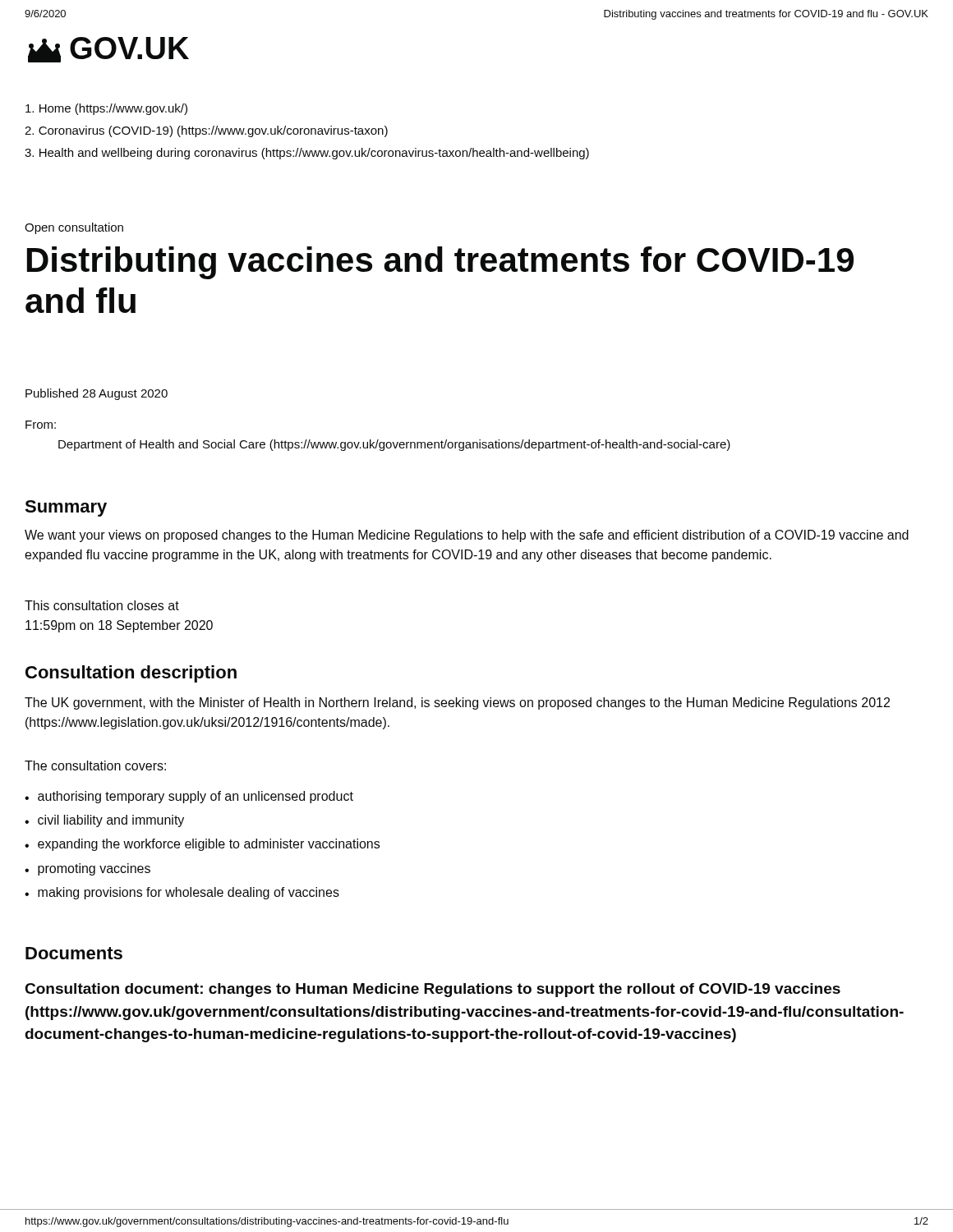Click on the text starting "•promoting vaccines"
The width and height of the screenshot is (953, 1232).
(x=88, y=869)
